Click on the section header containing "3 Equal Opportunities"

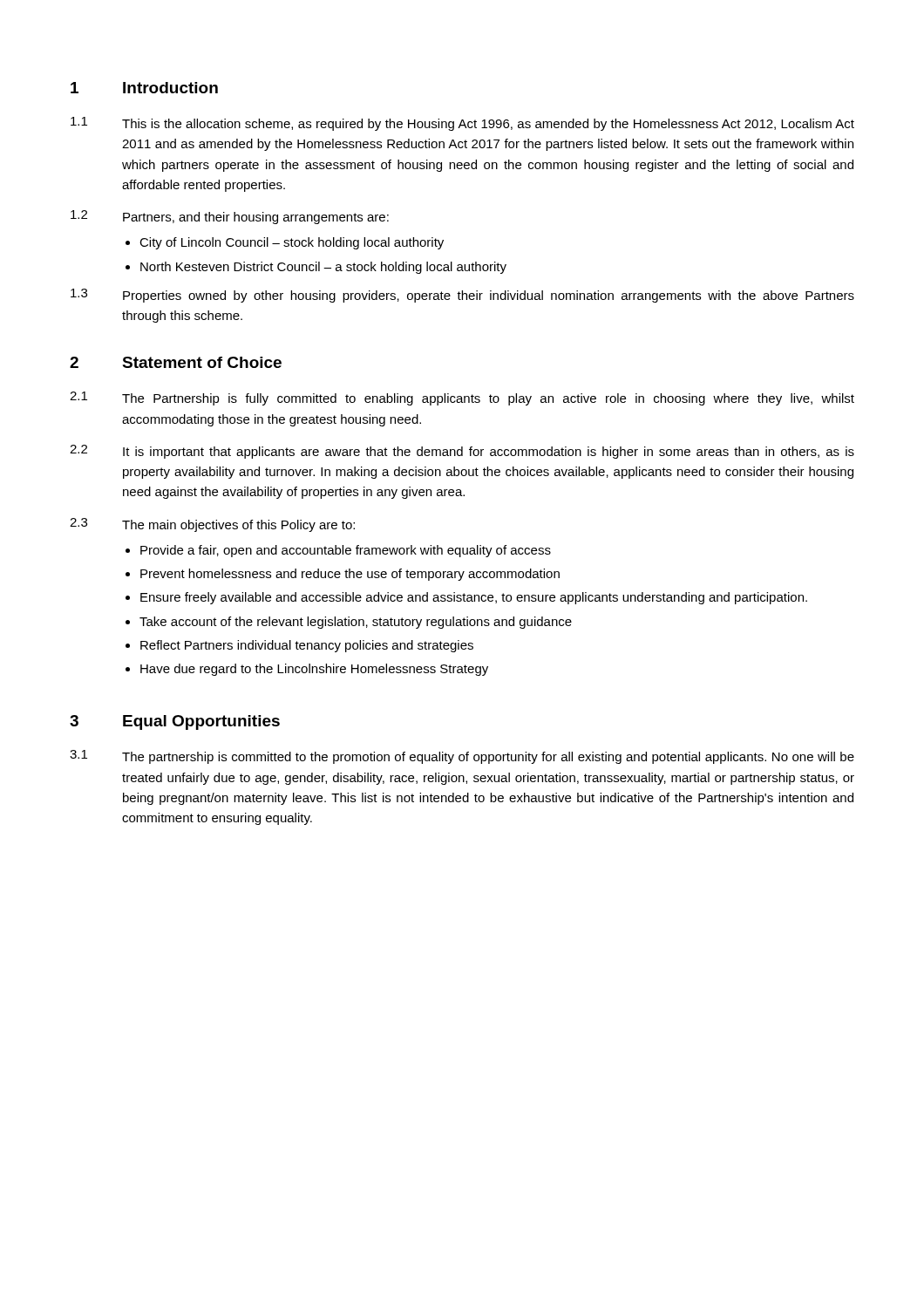pyautogui.click(x=175, y=721)
